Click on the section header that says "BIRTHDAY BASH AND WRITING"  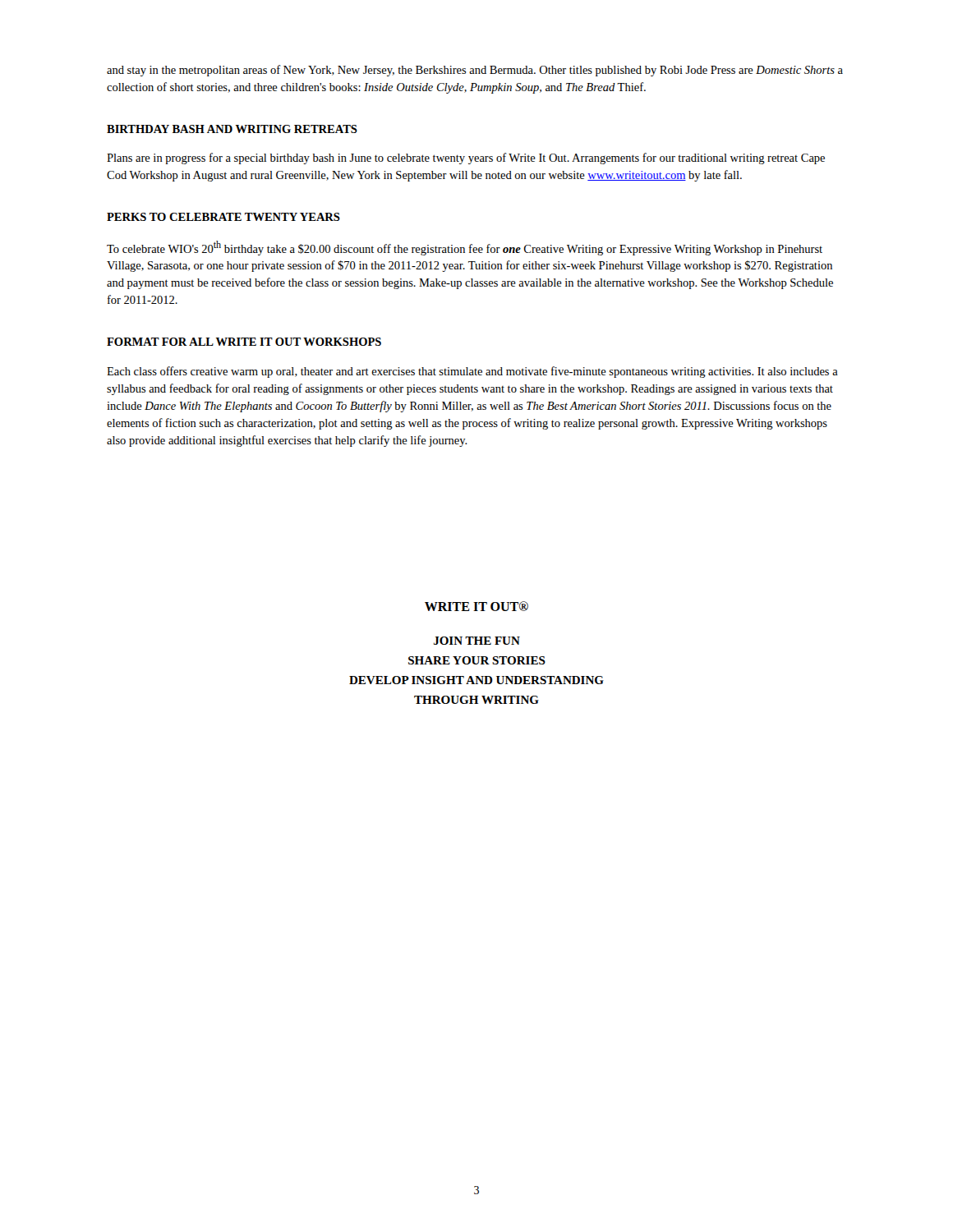[x=232, y=129]
